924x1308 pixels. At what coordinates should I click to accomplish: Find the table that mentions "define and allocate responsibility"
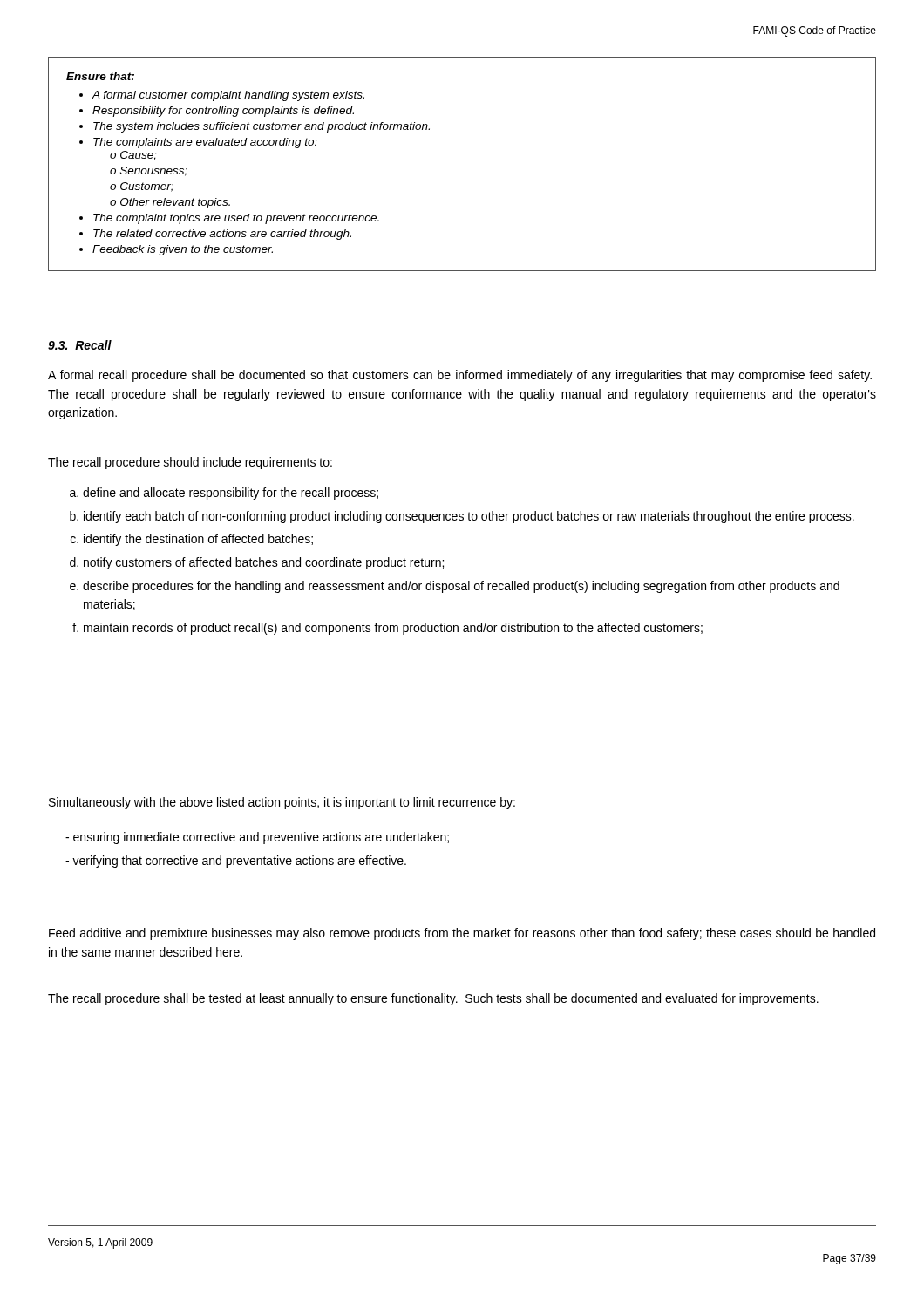(x=462, y=563)
